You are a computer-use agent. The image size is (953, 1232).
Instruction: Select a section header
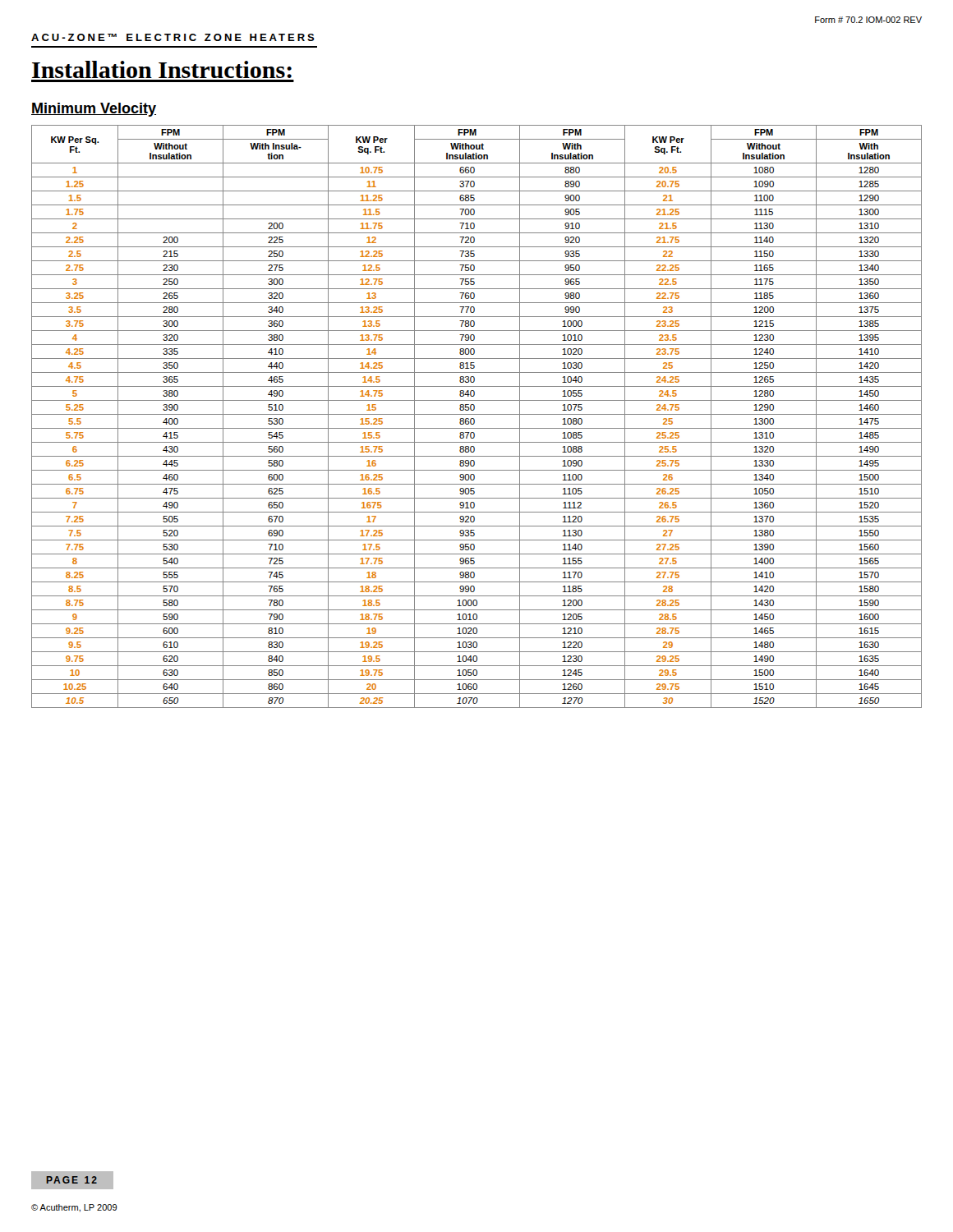point(94,109)
